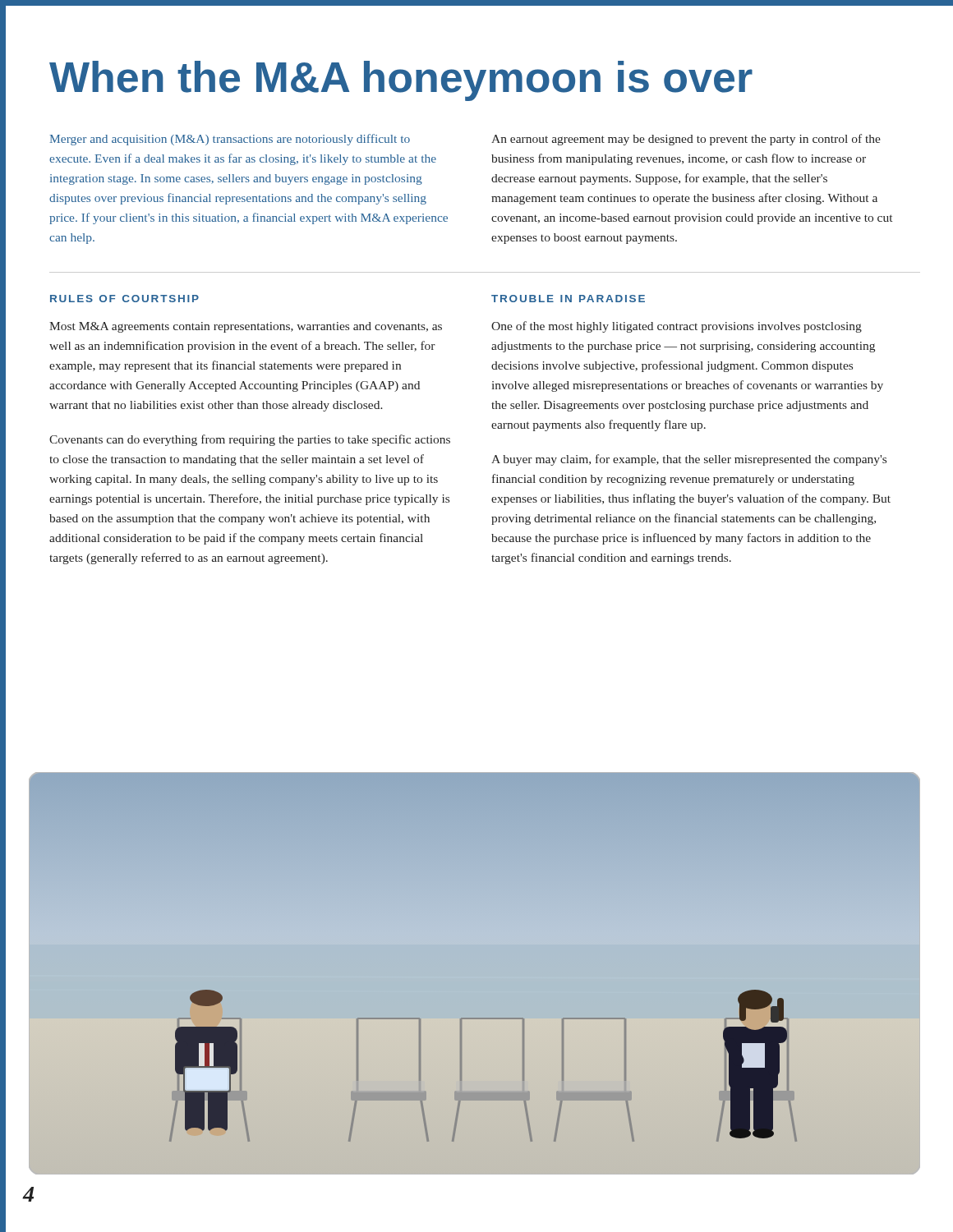
Task: Select the passage starting "One of the most highly litigated"
Action: (687, 375)
